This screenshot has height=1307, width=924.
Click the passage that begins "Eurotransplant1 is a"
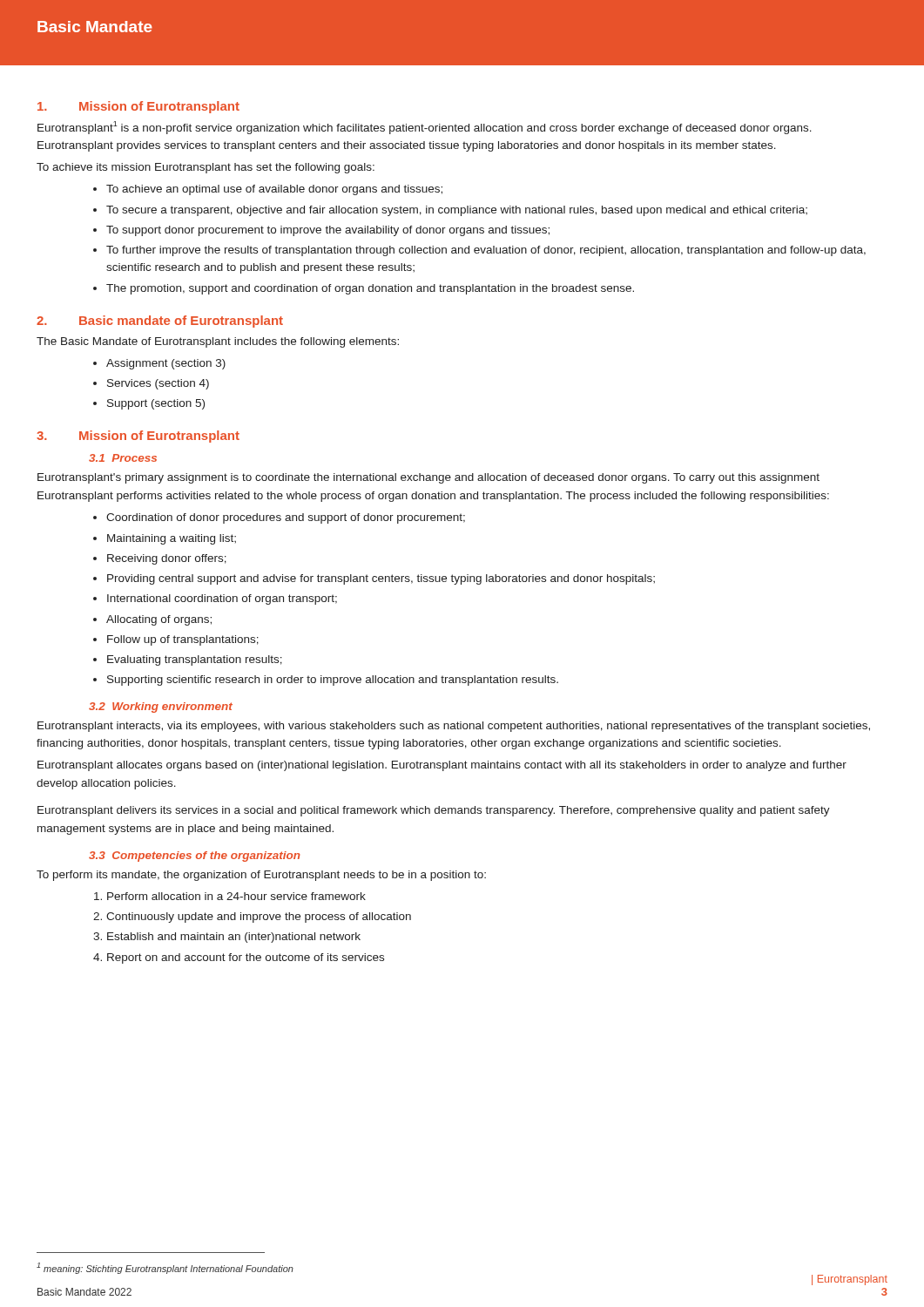[x=424, y=136]
